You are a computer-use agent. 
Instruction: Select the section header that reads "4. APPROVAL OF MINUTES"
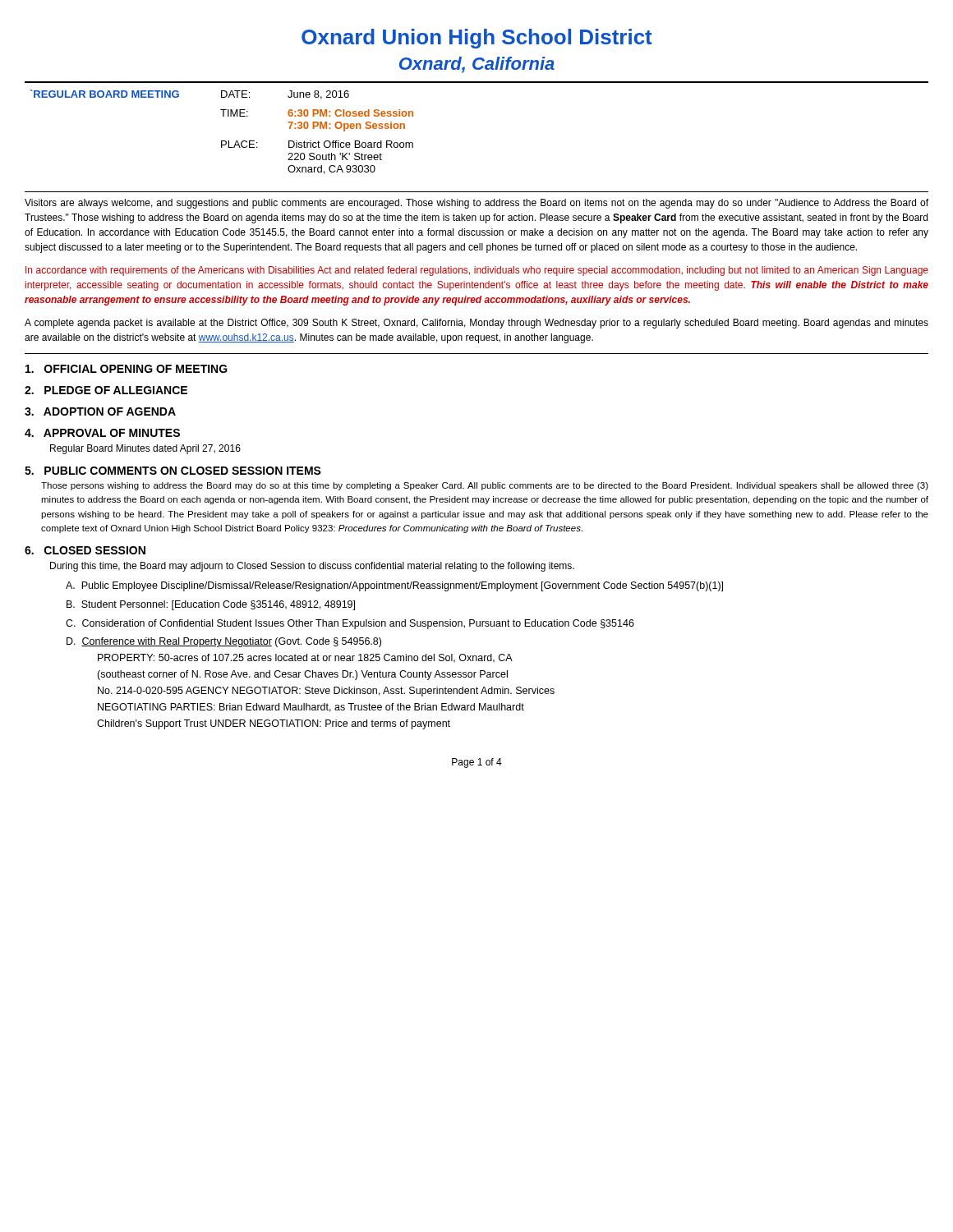(x=103, y=433)
